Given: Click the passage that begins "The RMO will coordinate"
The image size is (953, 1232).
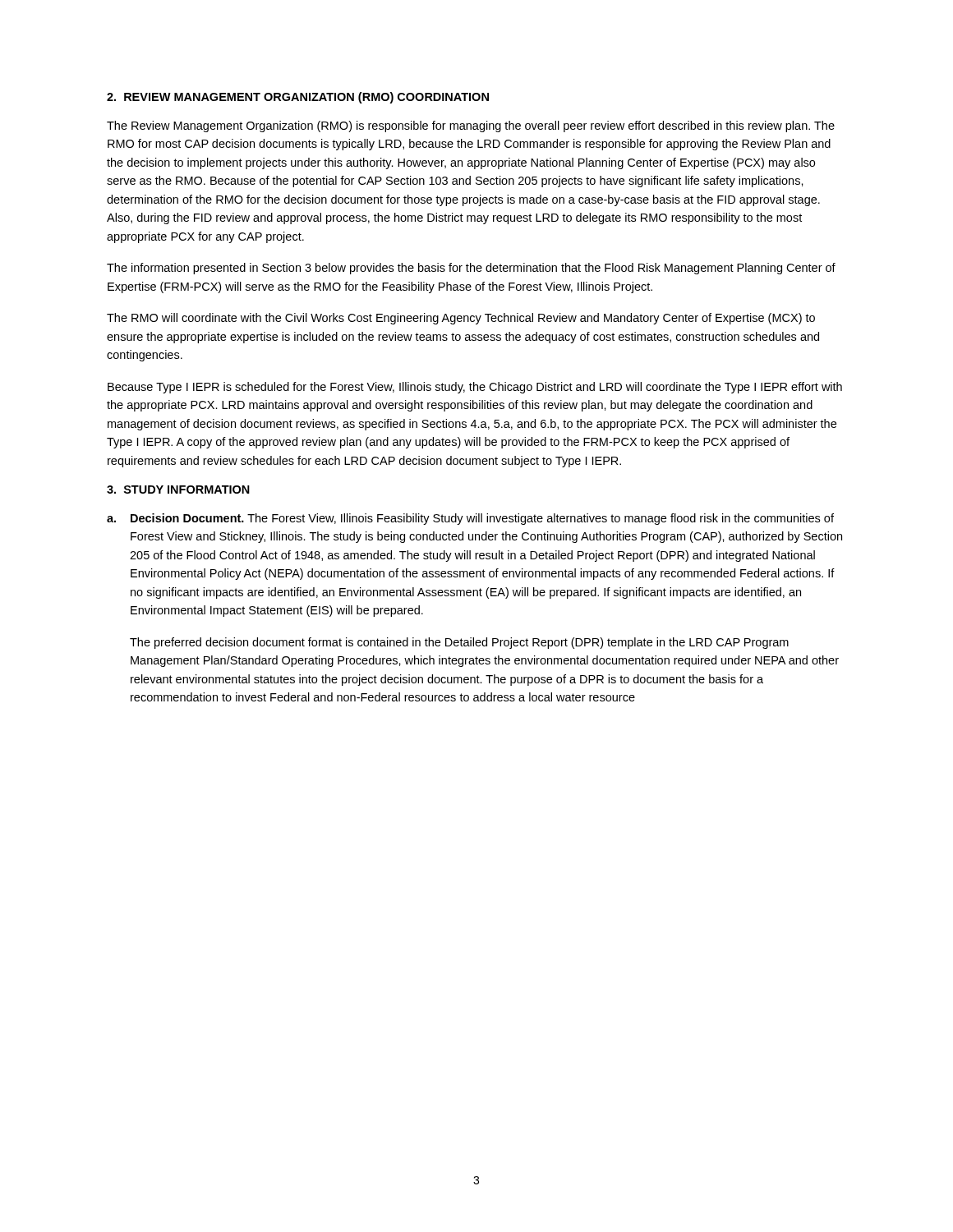Looking at the screenshot, I should pos(463,336).
